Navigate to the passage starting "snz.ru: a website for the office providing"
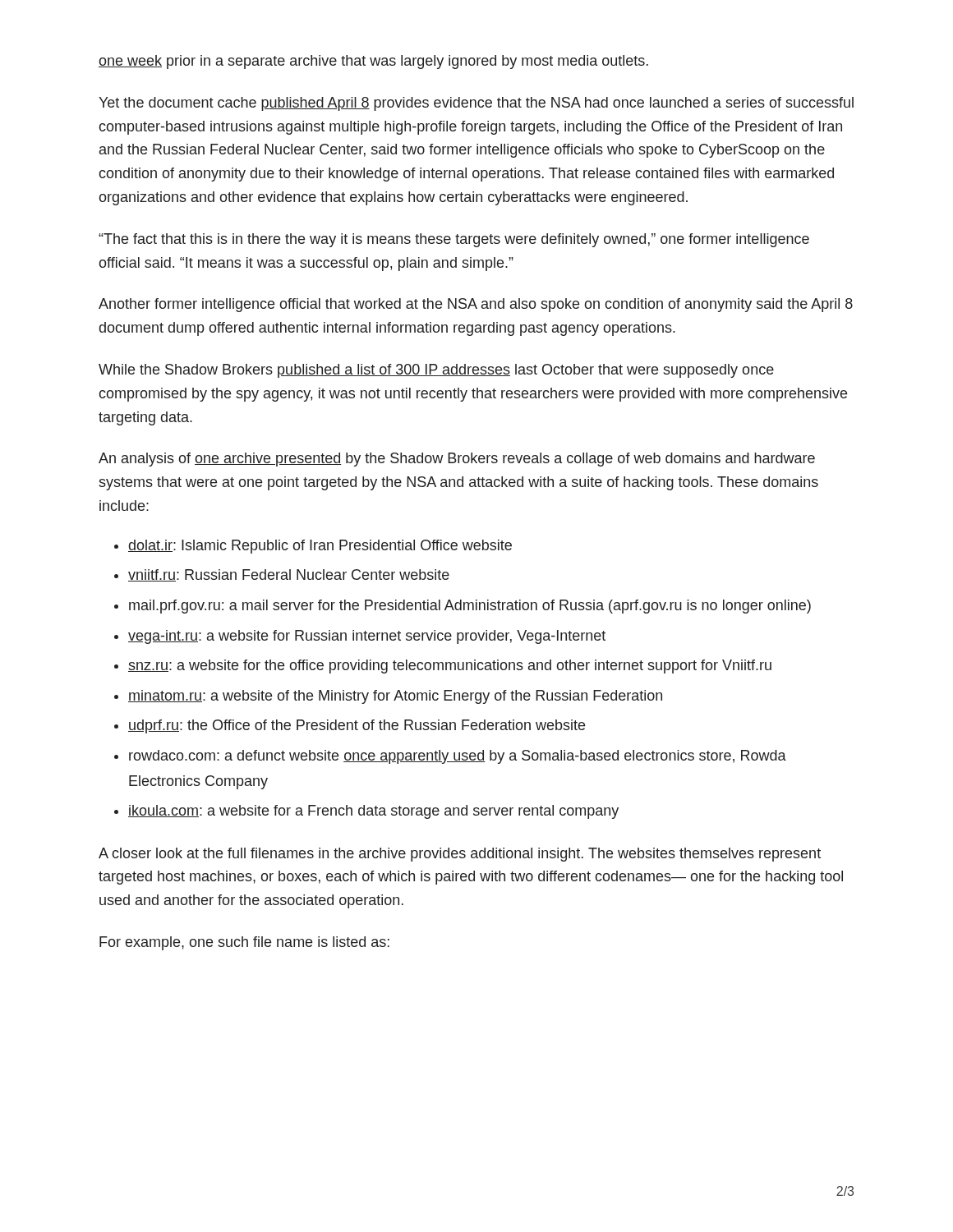 (x=450, y=665)
